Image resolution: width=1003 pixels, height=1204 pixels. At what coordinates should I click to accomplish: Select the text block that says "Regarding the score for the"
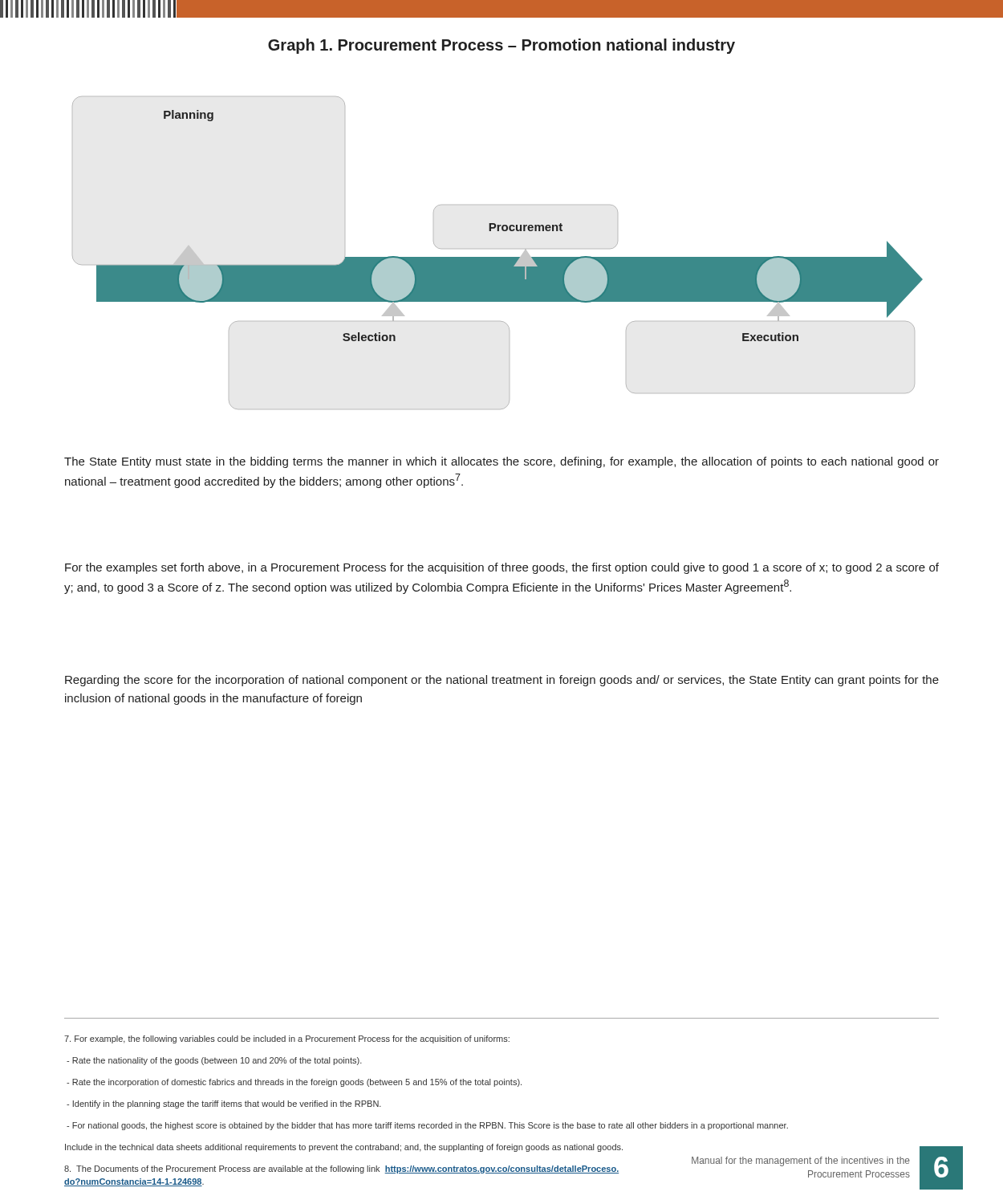tap(501, 689)
